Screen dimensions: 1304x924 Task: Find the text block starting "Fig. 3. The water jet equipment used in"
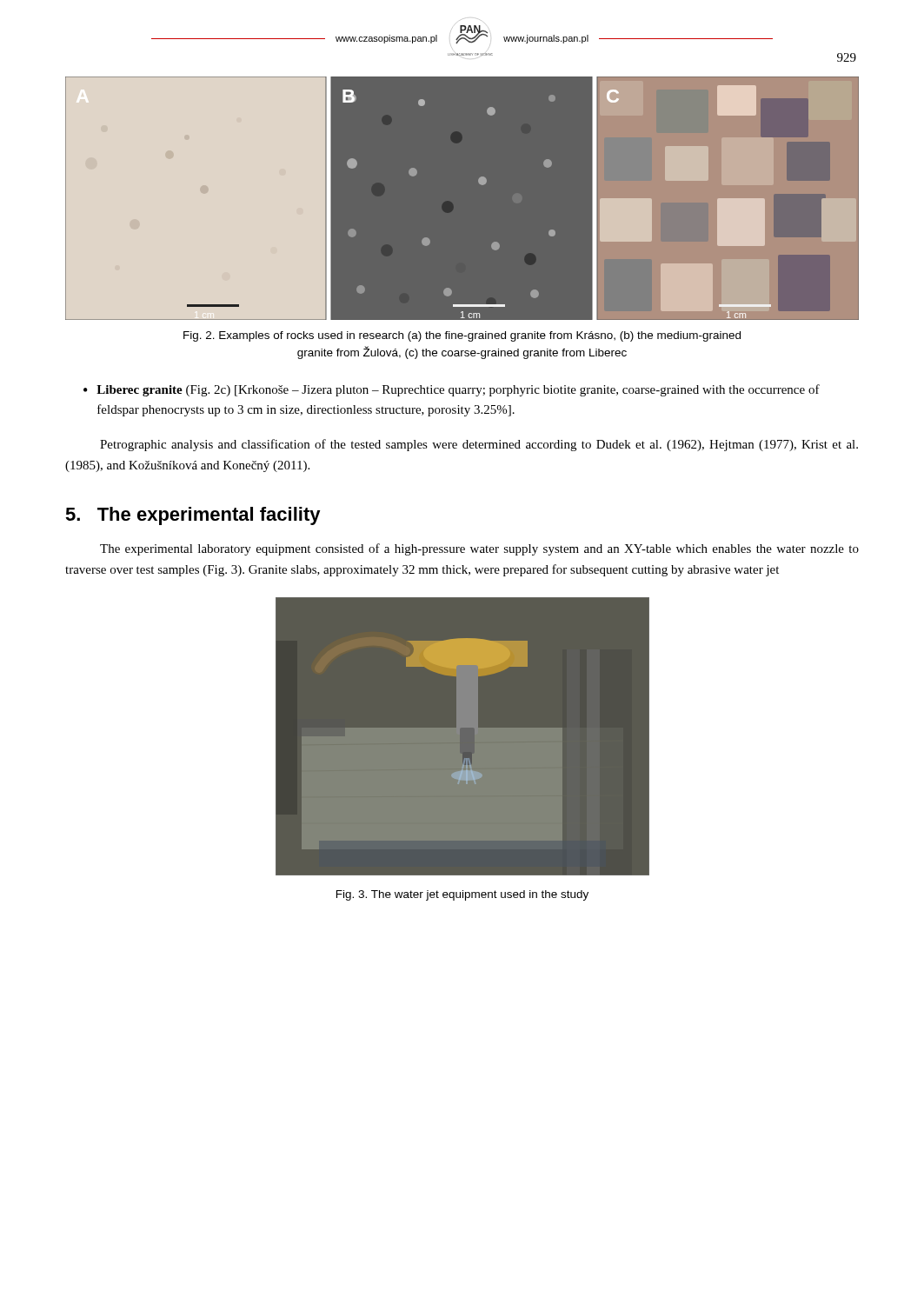462,894
